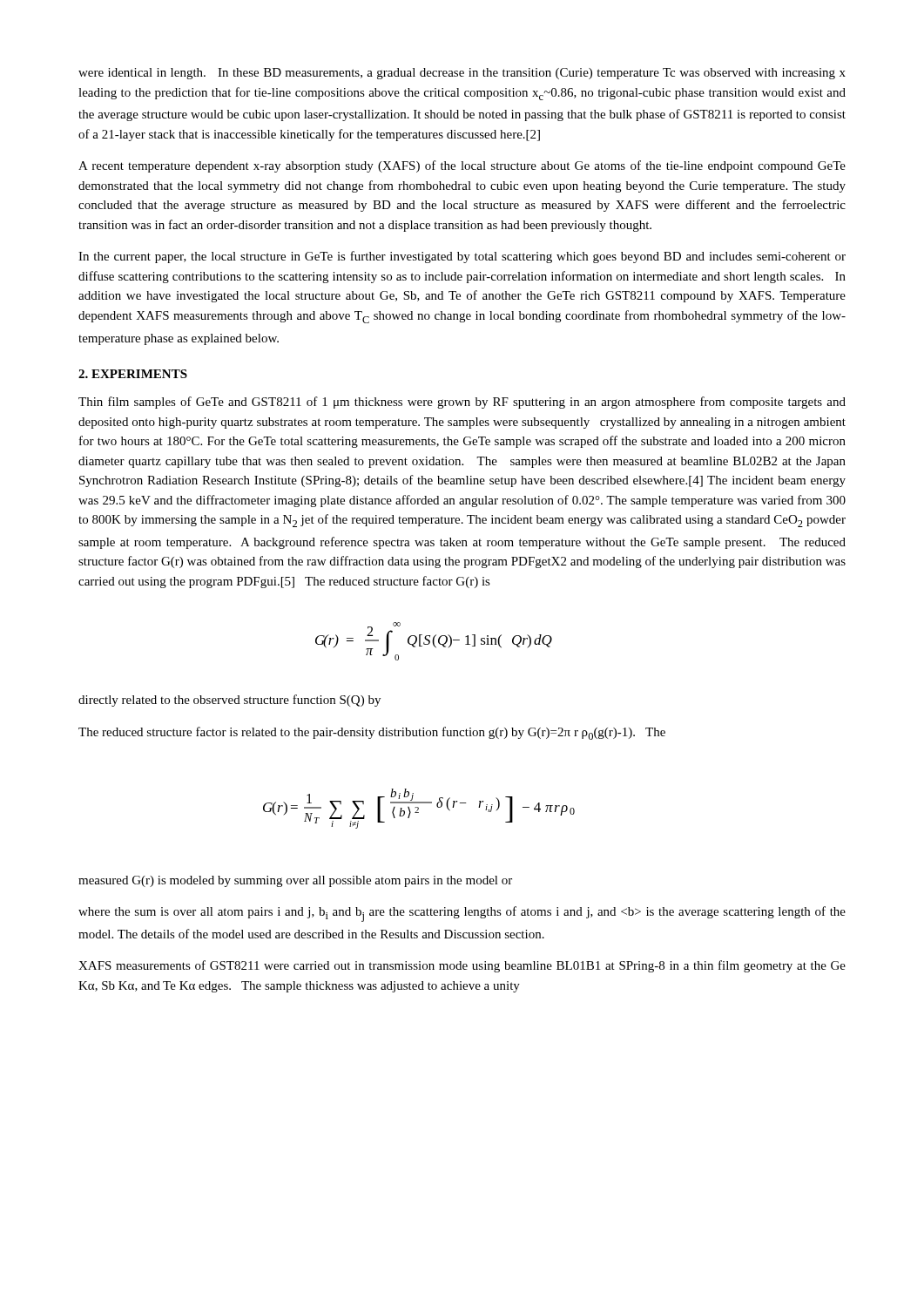924x1307 pixels.
Task: Navigate to the text starting "G (r) = 2 π ∫ 0"
Action: 462,641
